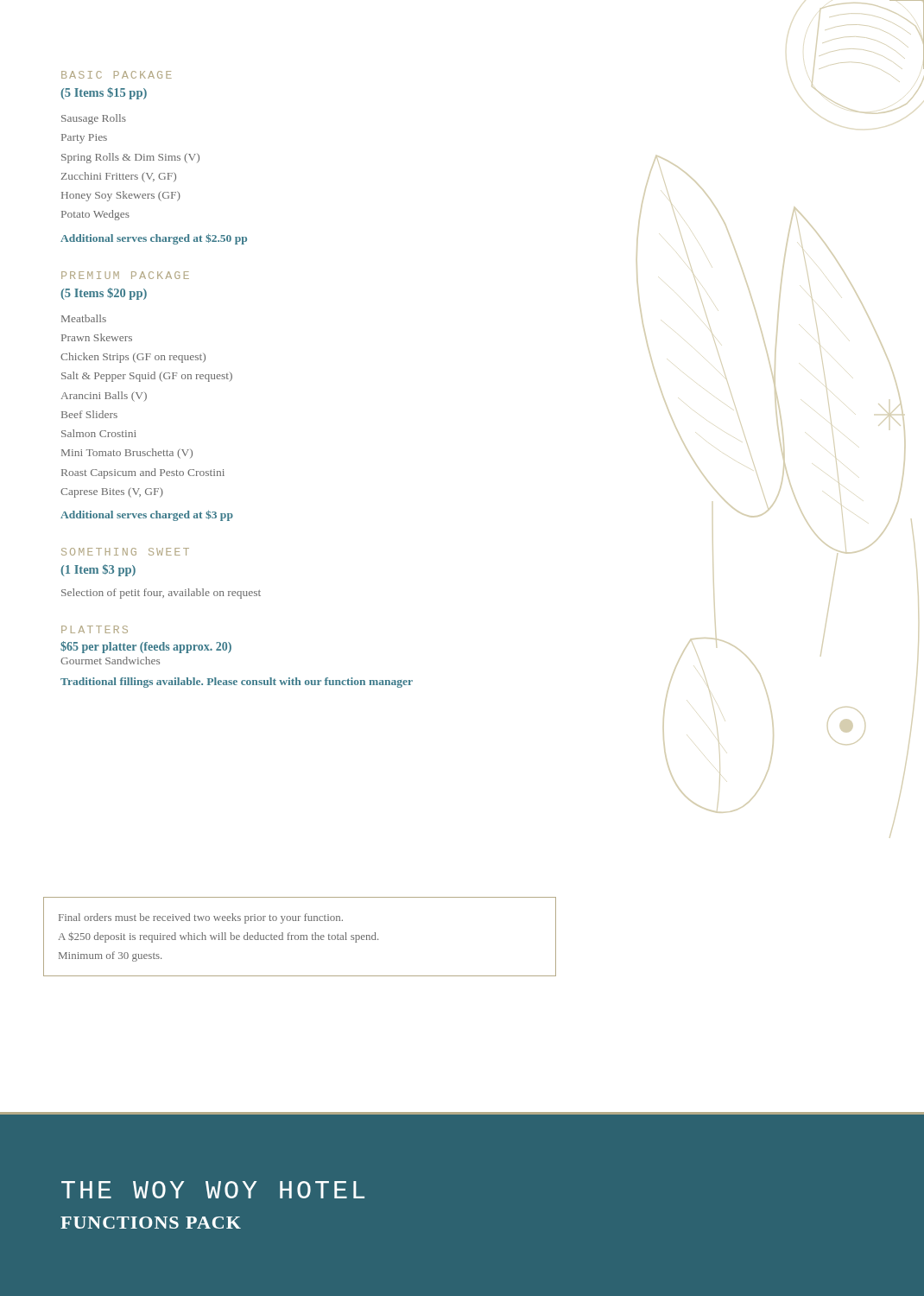Click on the section header containing "PREMIUM PACKAGE (5 Items $20 pp) Meatballs Prawn"
Image resolution: width=924 pixels, height=1296 pixels.
click(x=147, y=396)
